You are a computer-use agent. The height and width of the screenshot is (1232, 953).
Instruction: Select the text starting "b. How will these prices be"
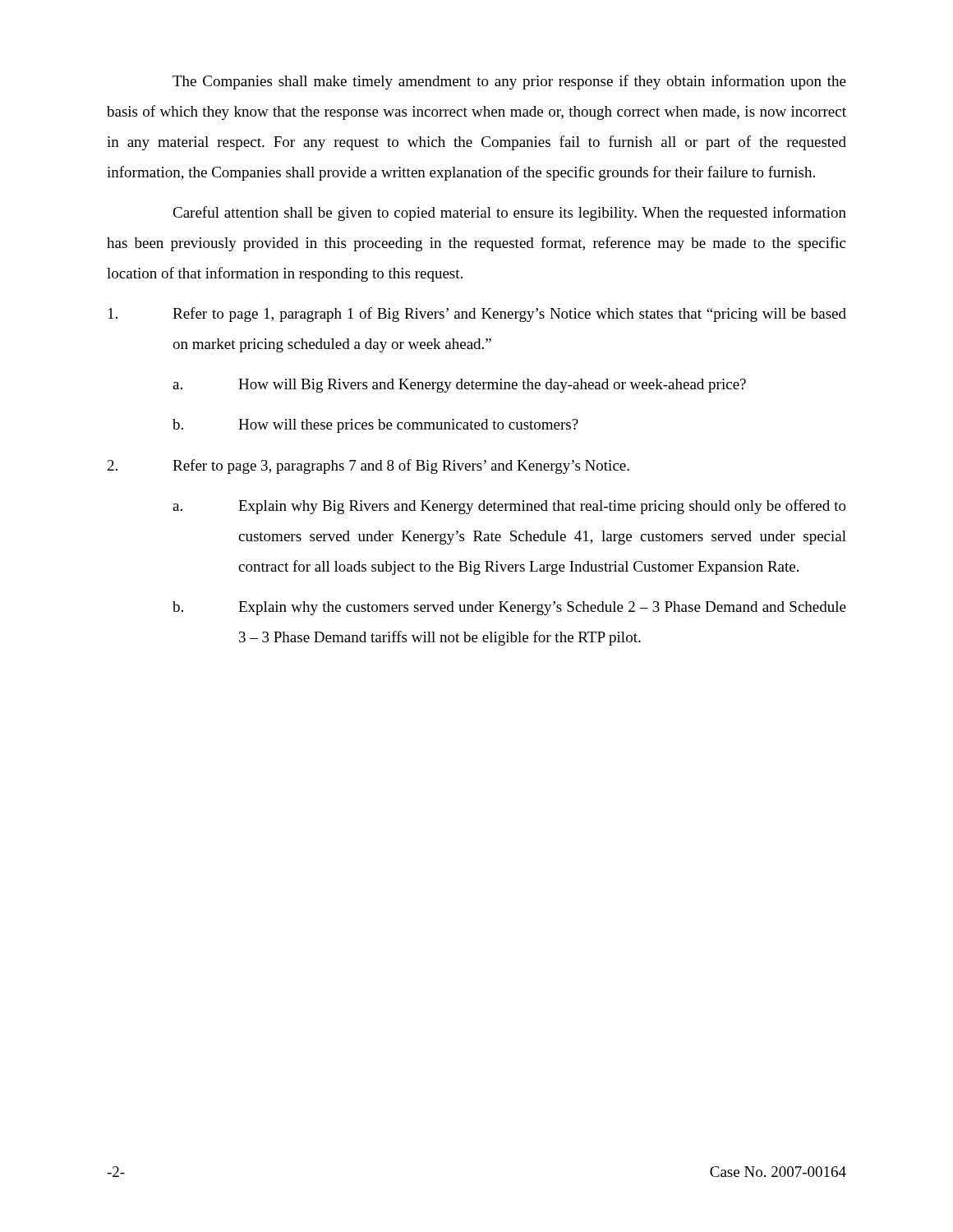476,425
